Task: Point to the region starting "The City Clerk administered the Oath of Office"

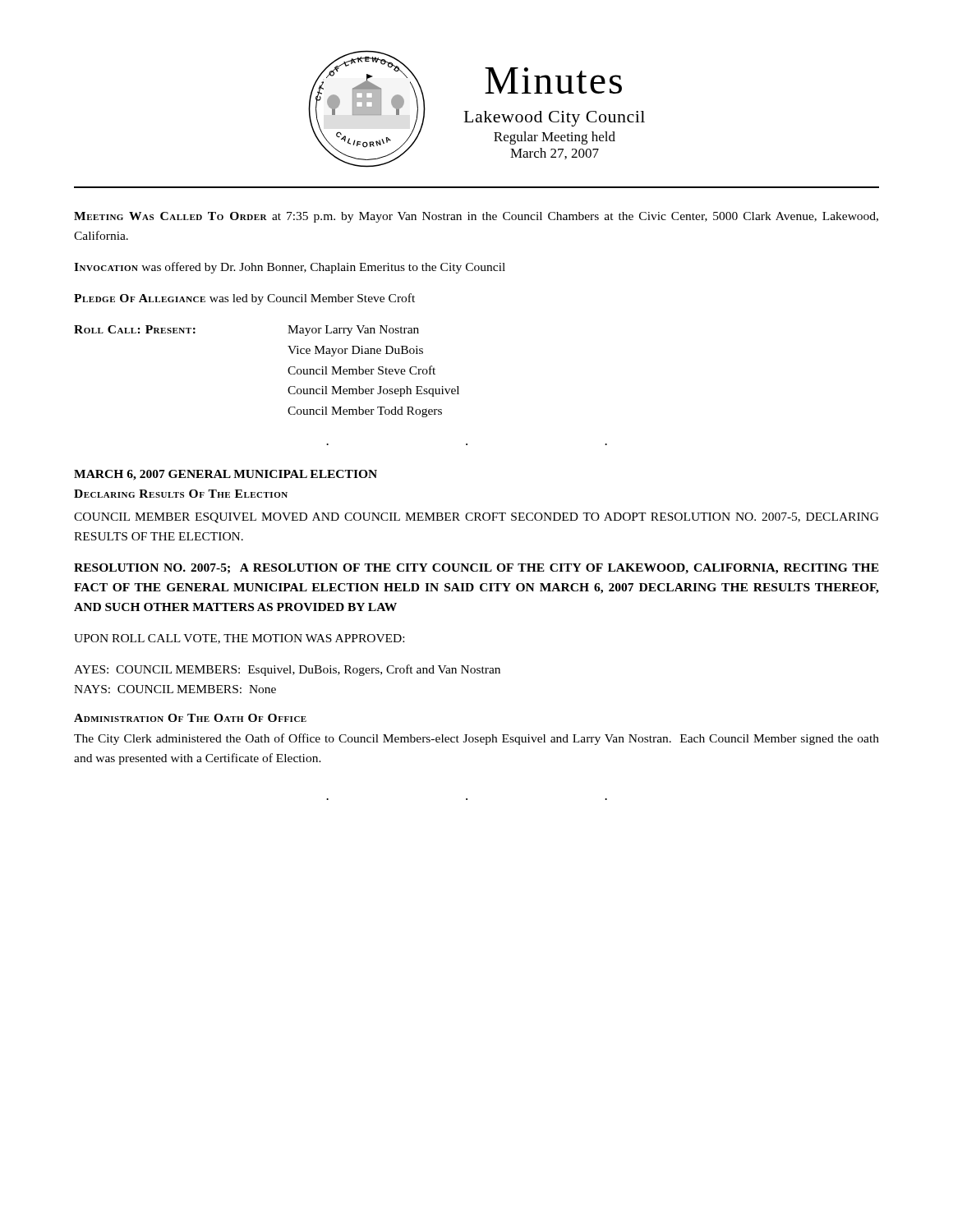Action: (x=476, y=748)
